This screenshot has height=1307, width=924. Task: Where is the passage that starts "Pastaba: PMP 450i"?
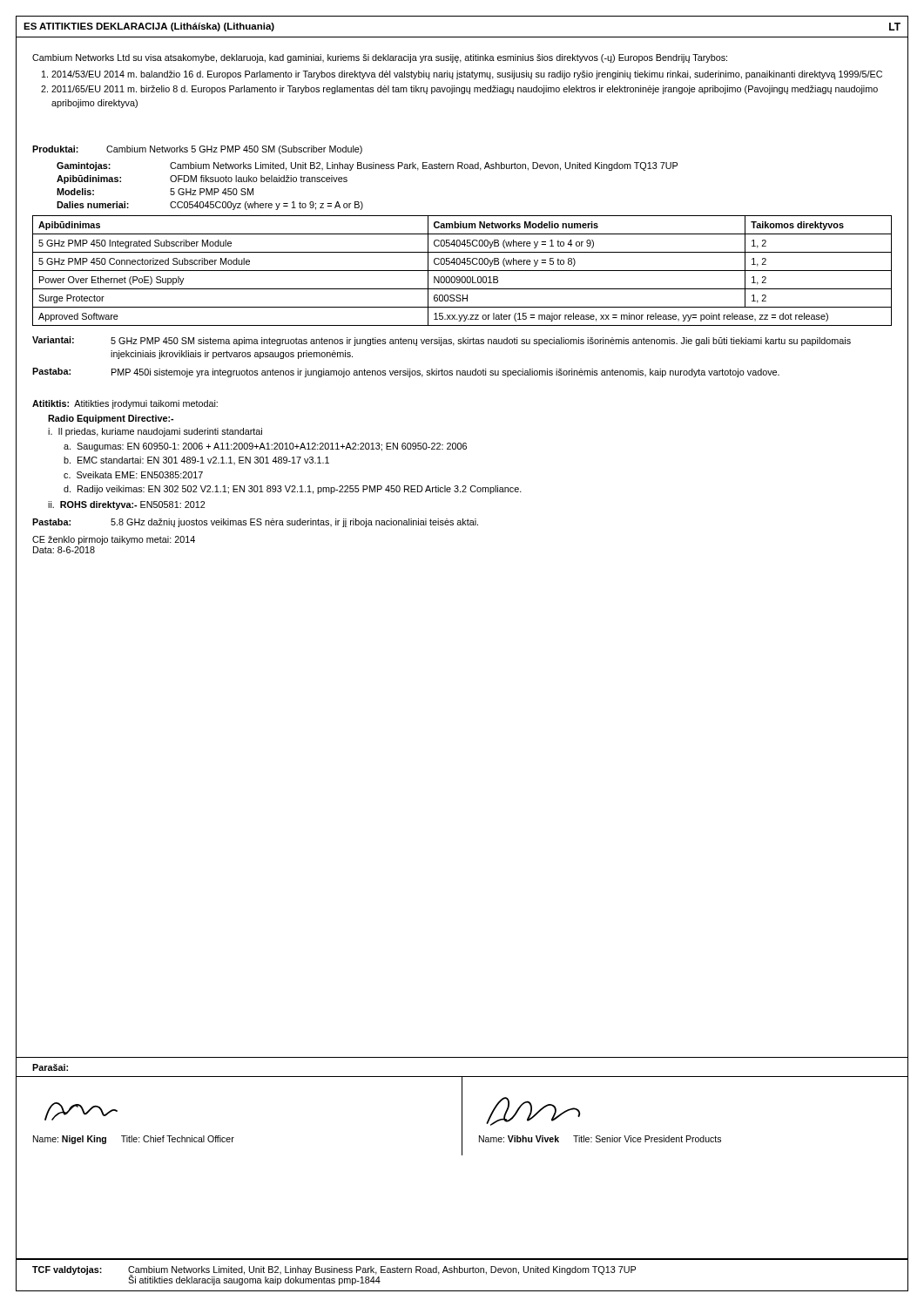point(462,372)
